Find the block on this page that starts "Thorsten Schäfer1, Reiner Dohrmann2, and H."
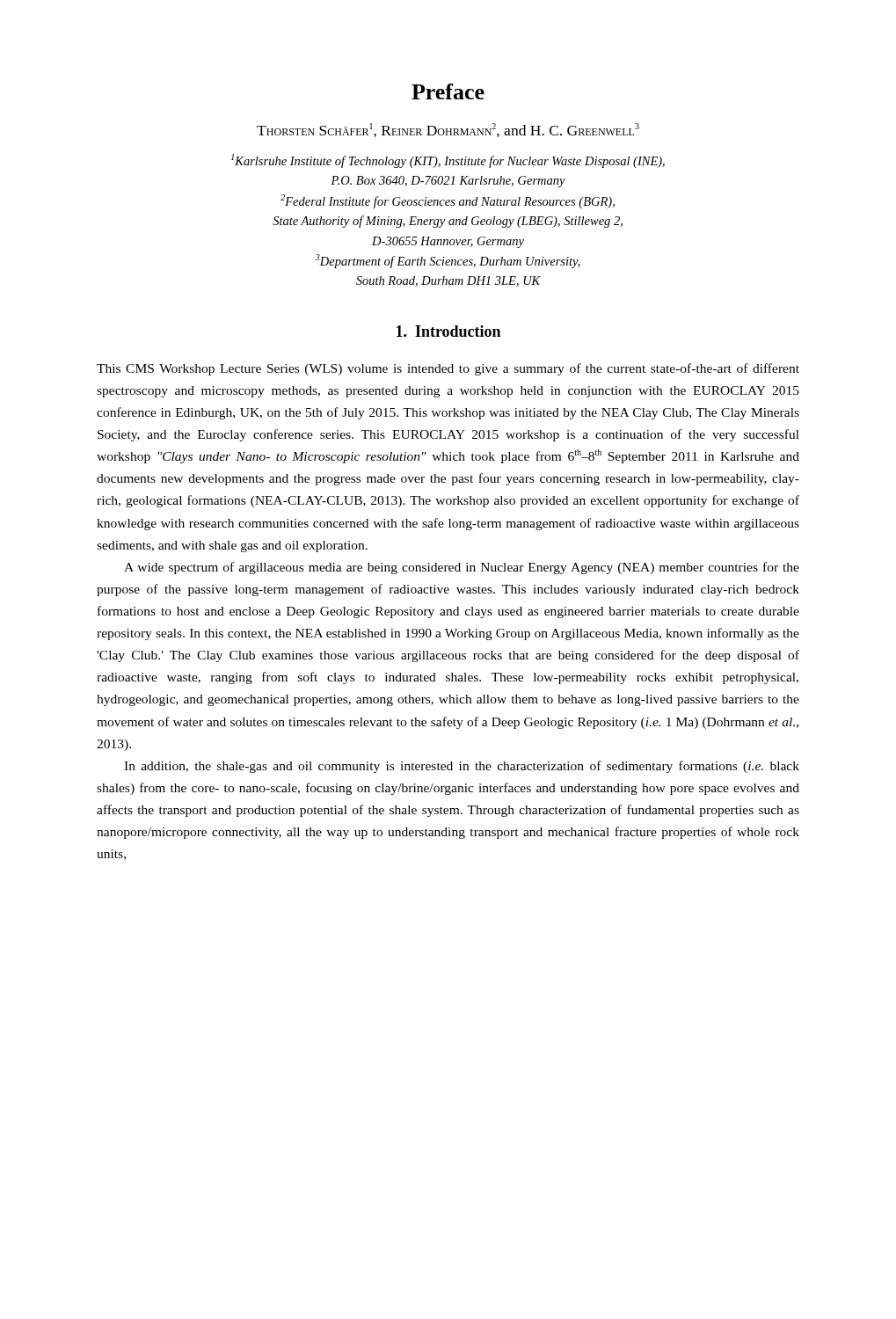The width and height of the screenshot is (896, 1319). click(x=448, y=130)
